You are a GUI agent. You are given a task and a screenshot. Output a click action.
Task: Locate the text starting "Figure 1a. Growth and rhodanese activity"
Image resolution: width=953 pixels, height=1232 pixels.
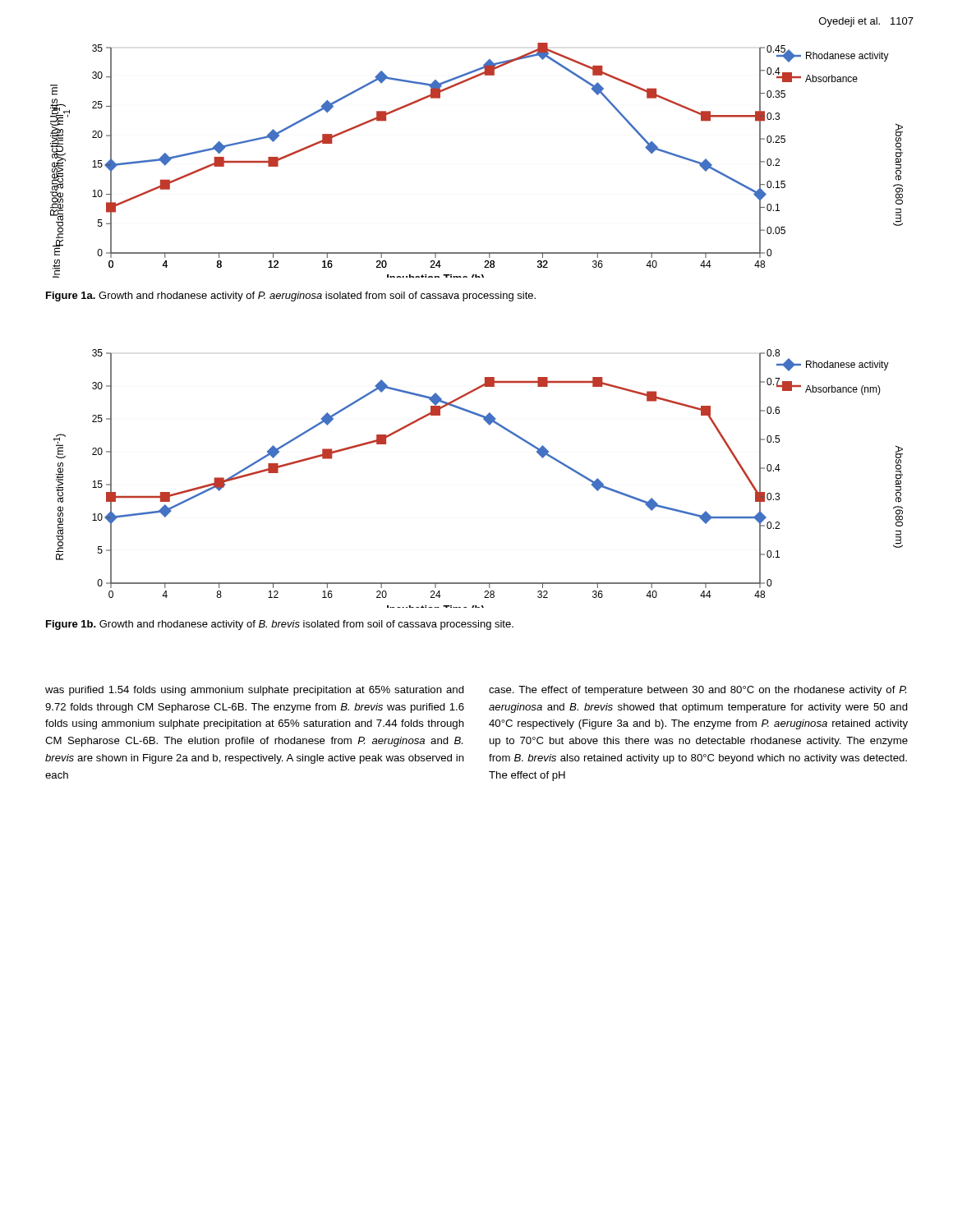[x=291, y=295]
